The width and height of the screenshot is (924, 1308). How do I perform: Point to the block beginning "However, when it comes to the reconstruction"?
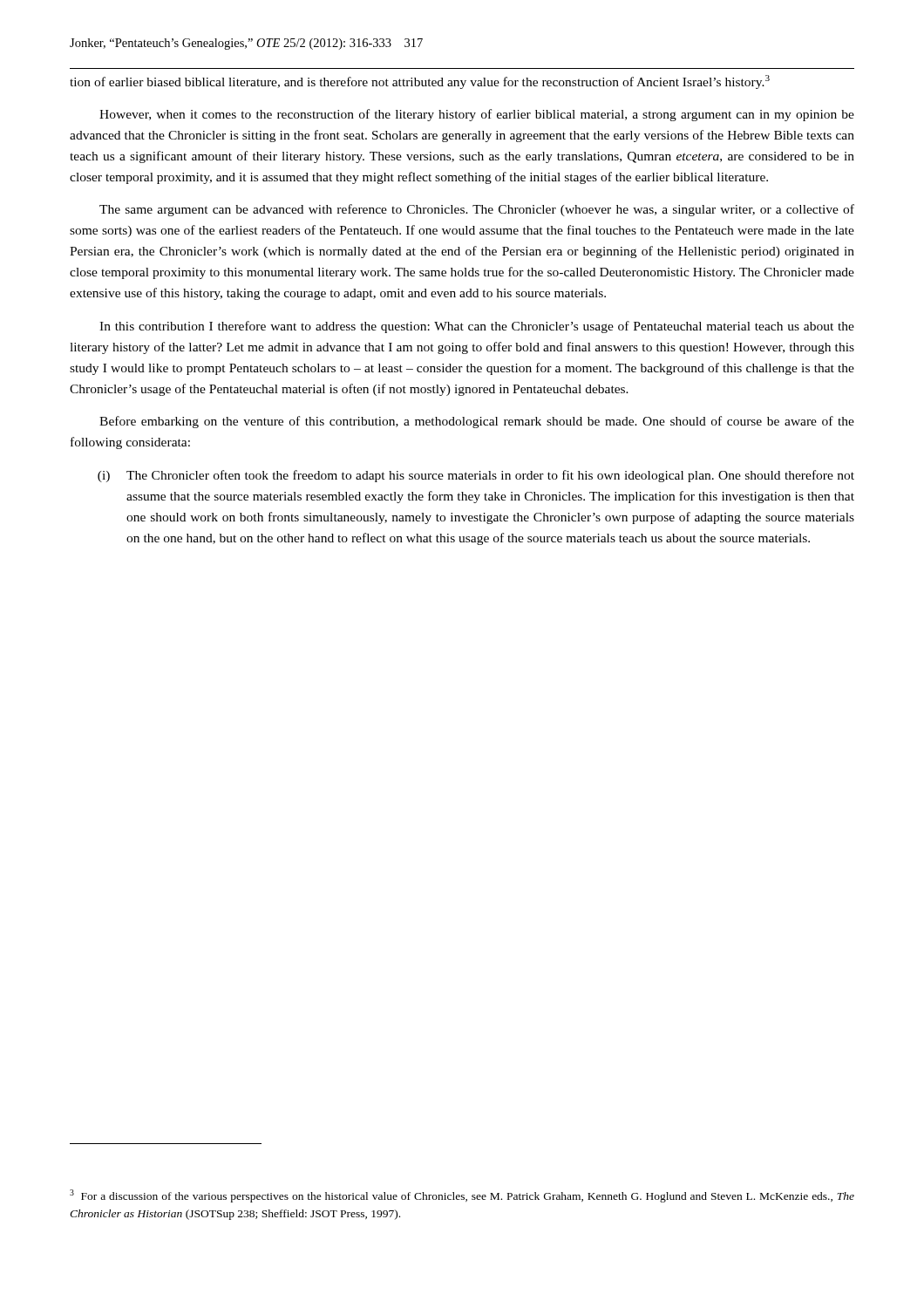[462, 146]
